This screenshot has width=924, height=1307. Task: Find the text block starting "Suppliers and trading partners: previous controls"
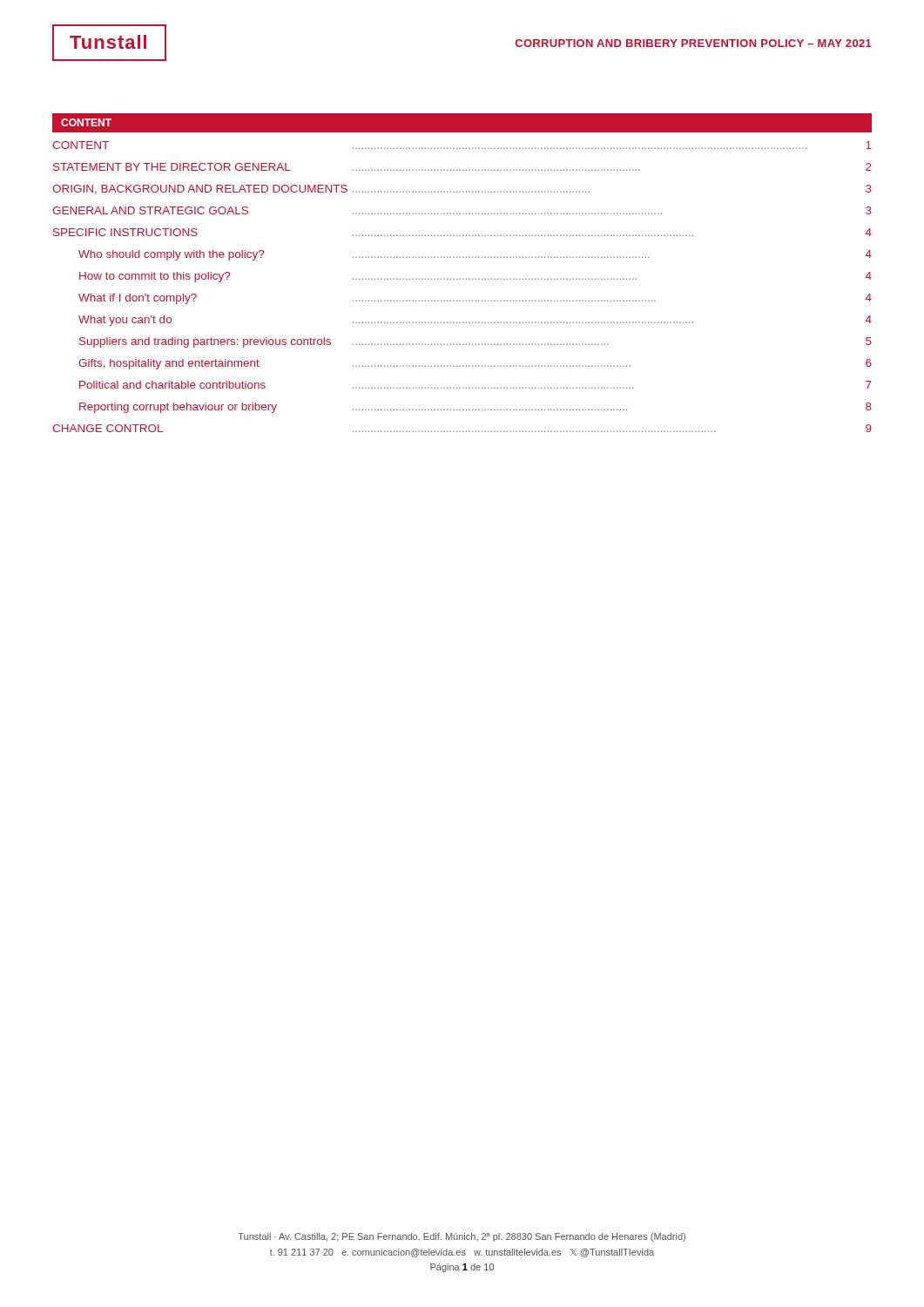(462, 341)
